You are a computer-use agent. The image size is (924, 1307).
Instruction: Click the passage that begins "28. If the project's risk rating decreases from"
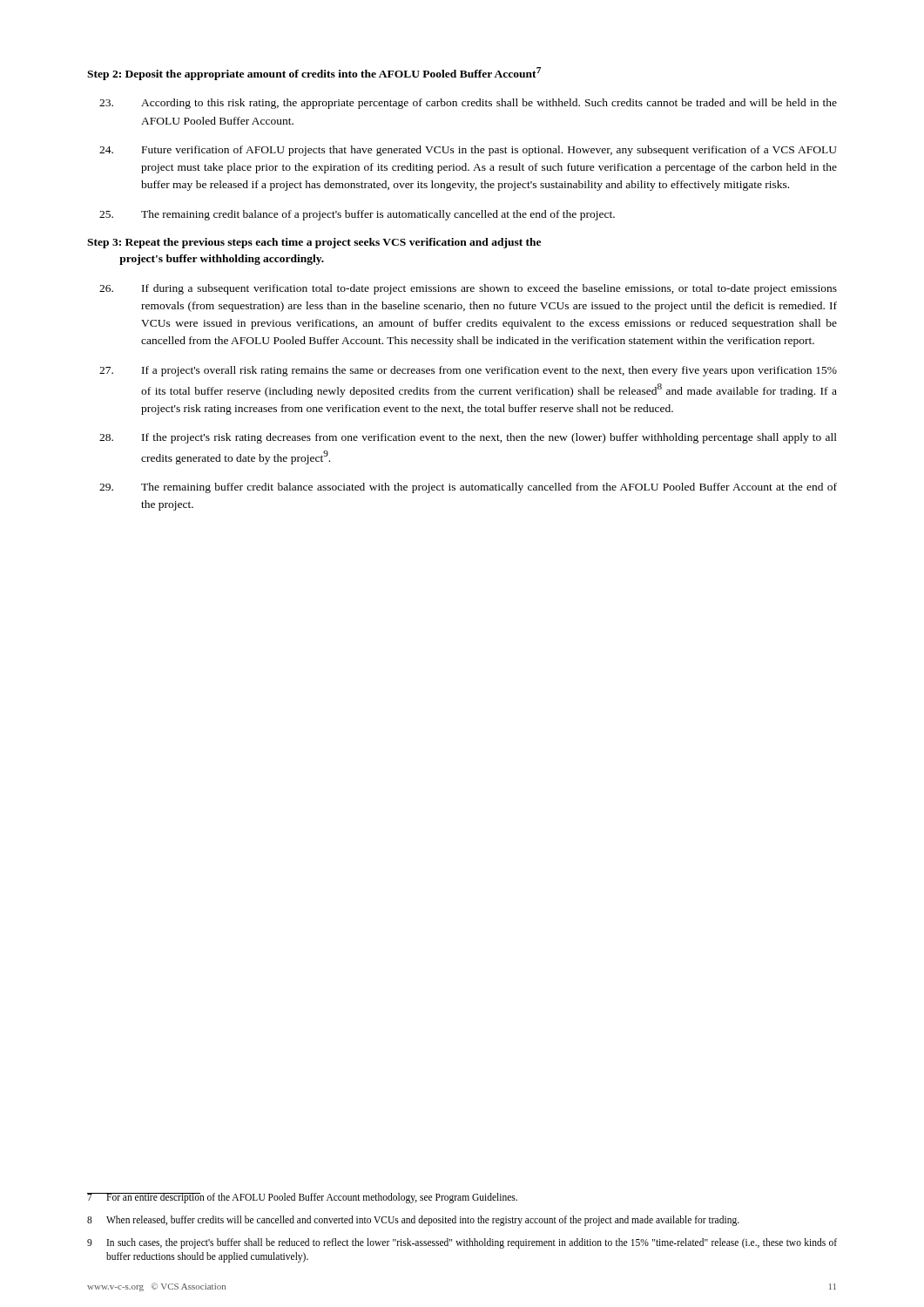(462, 448)
